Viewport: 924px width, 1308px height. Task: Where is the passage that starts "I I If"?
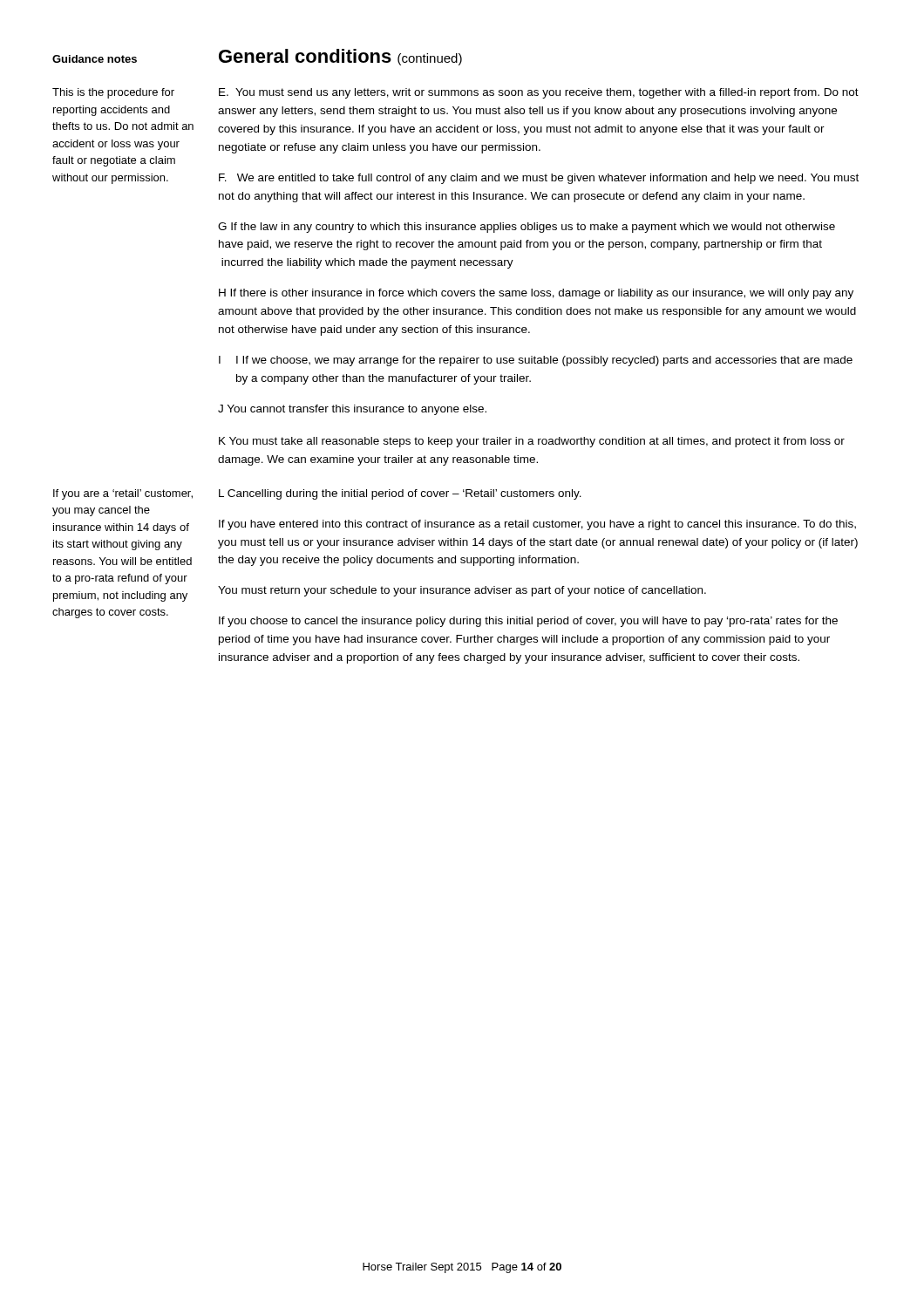point(540,370)
